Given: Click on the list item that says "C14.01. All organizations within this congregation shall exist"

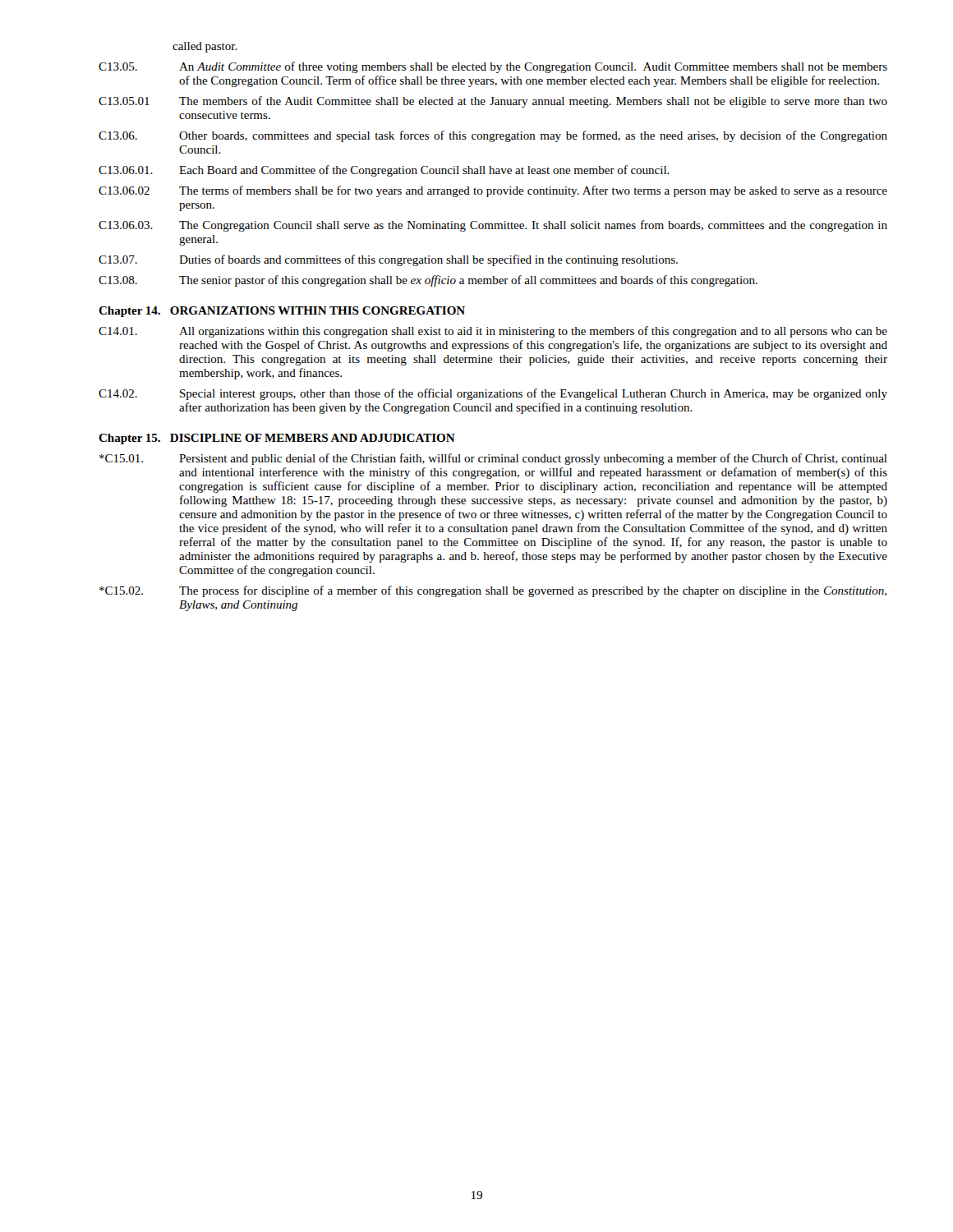Looking at the screenshot, I should [493, 352].
